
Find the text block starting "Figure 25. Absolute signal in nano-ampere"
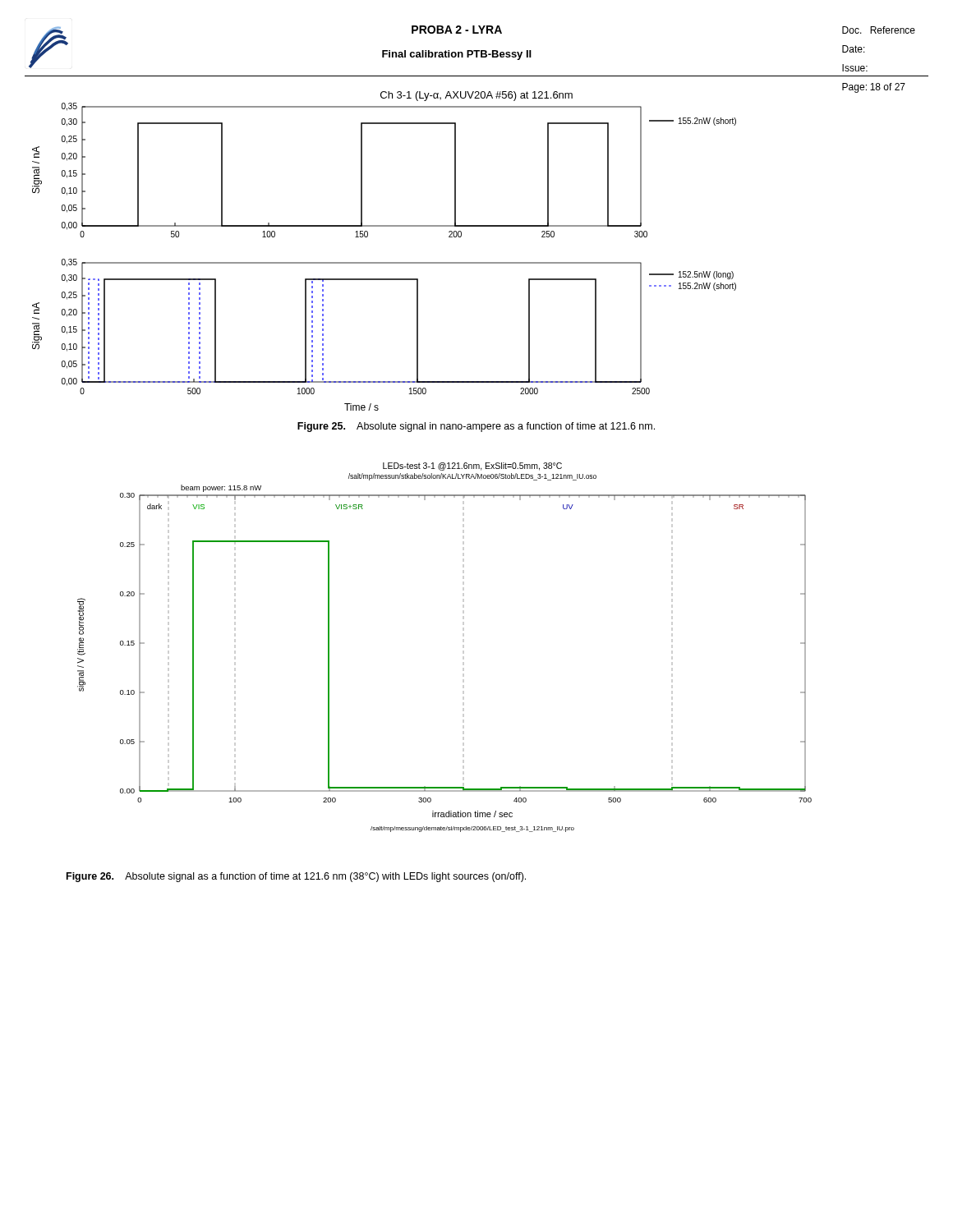[x=476, y=426]
